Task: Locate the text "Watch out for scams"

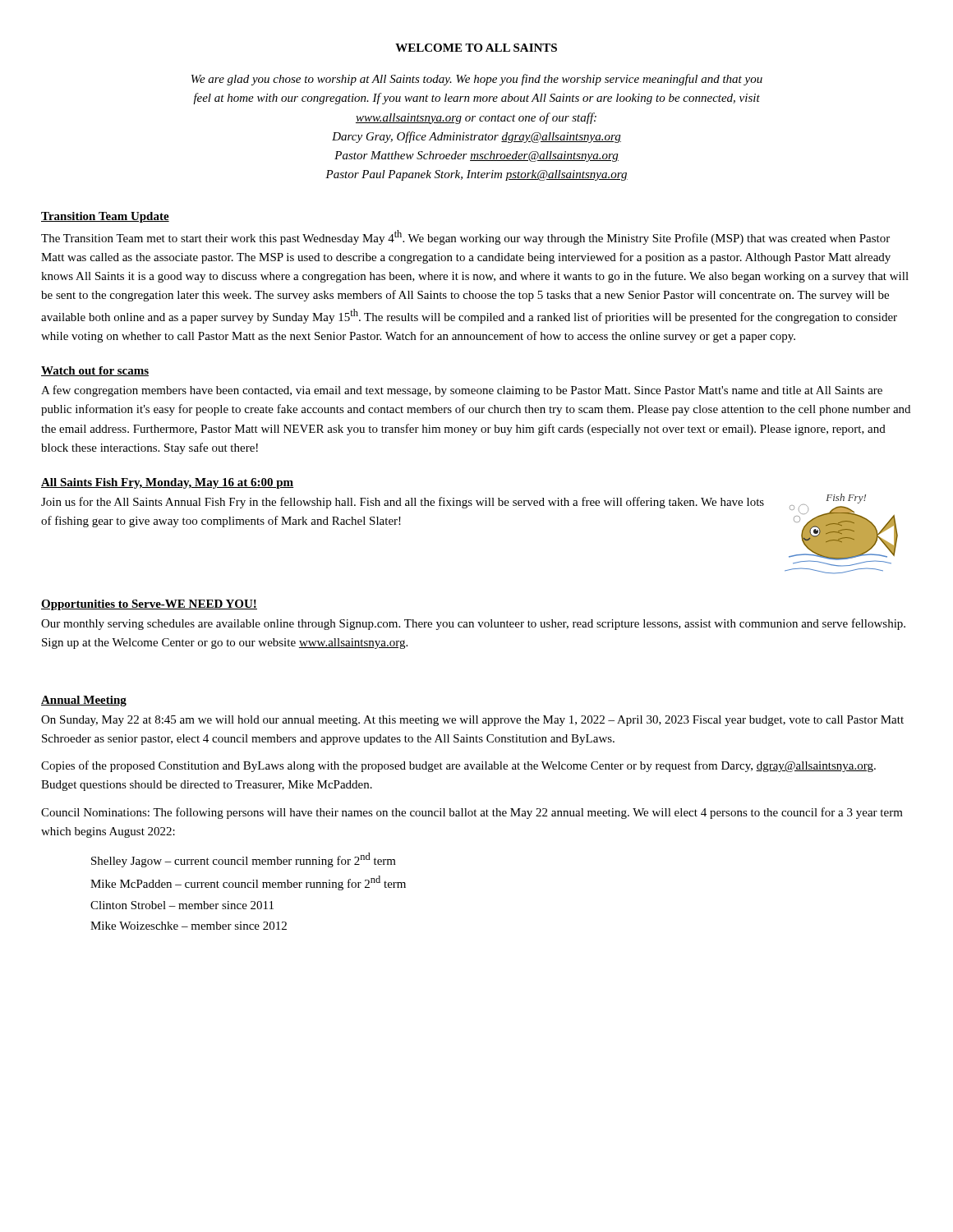Action: [95, 370]
